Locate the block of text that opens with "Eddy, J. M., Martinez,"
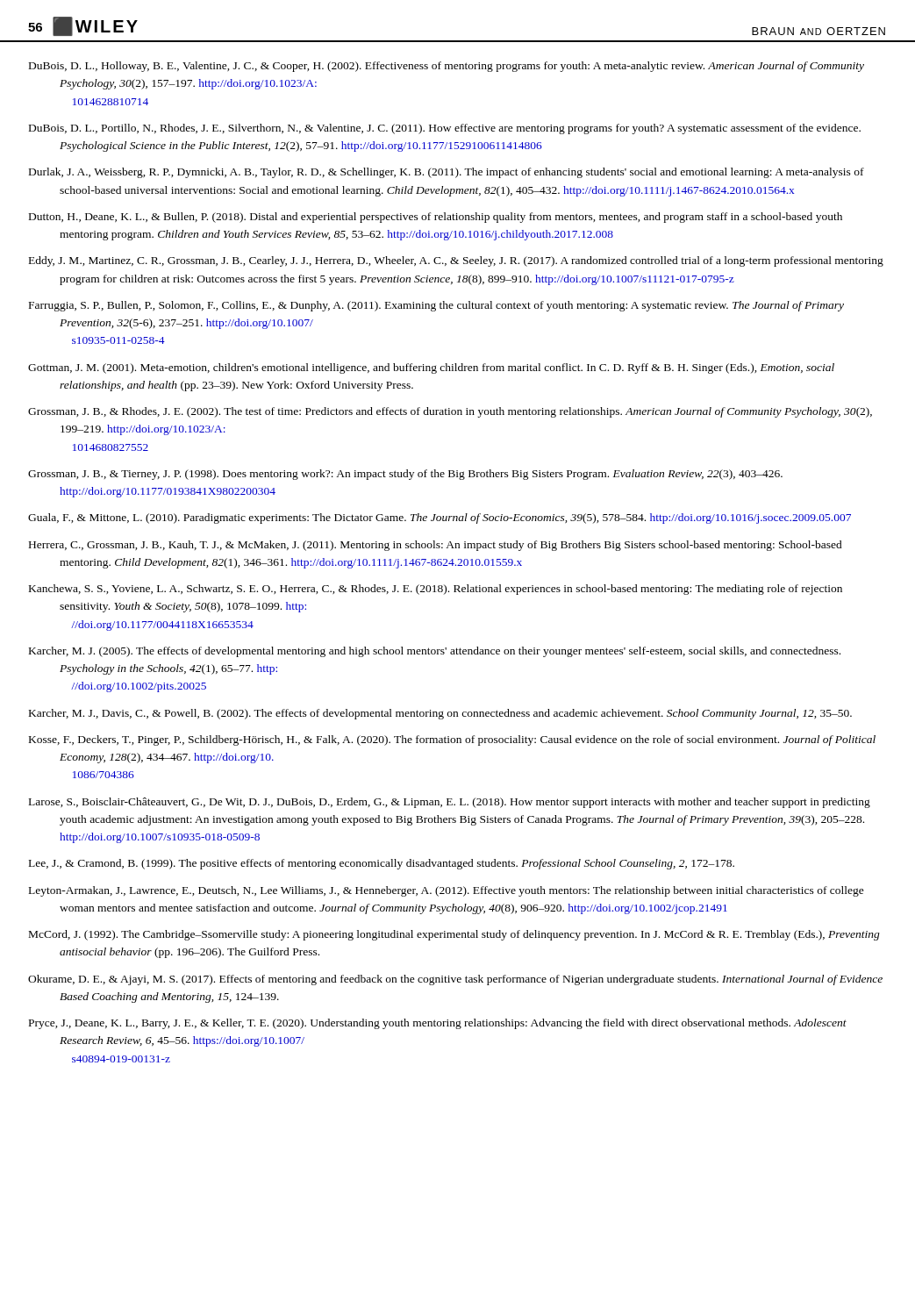Screen dimensions: 1316x915 click(x=456, y=269)
